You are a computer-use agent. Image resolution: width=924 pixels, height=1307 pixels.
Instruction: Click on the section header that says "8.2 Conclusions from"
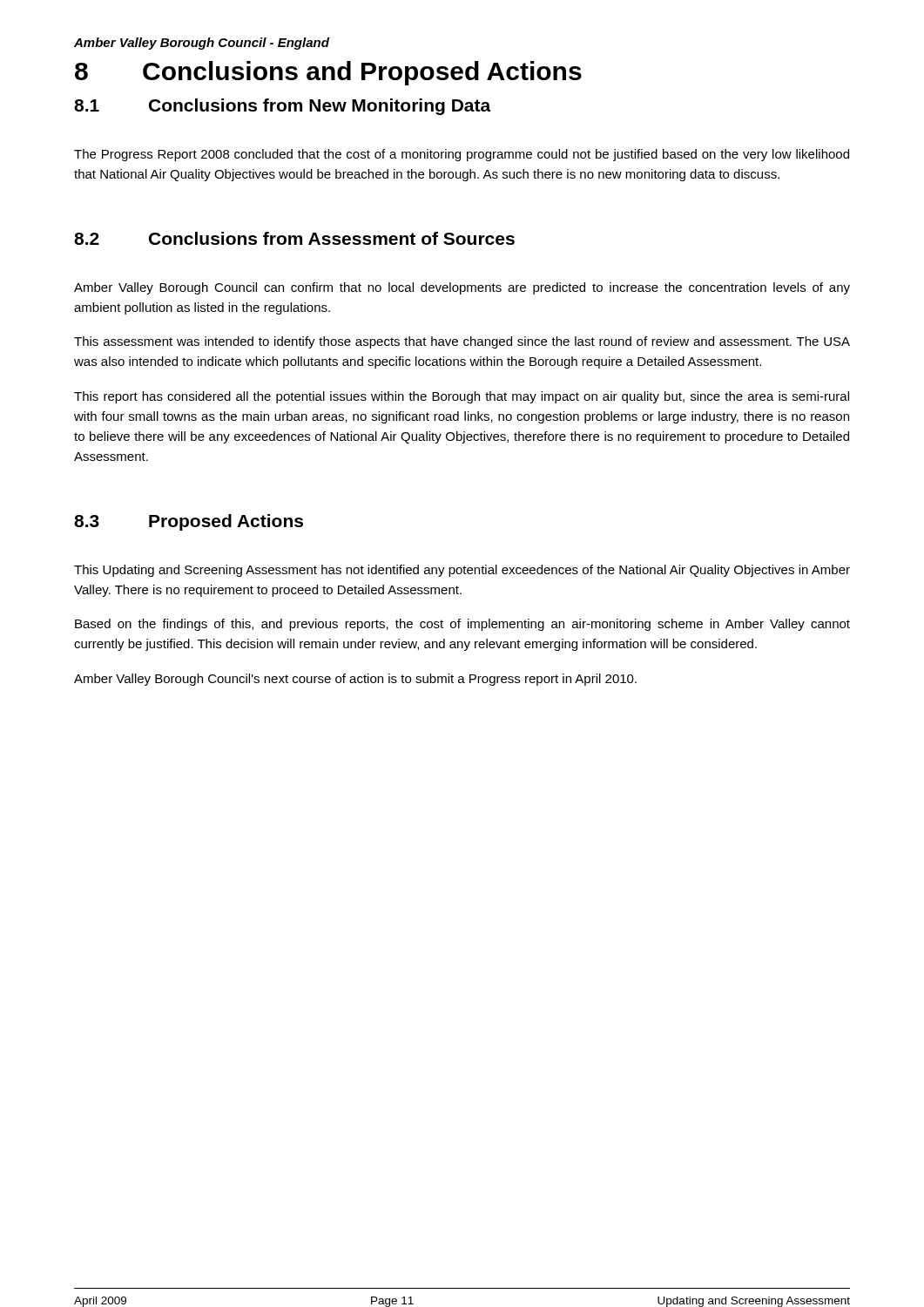(462, 238)
